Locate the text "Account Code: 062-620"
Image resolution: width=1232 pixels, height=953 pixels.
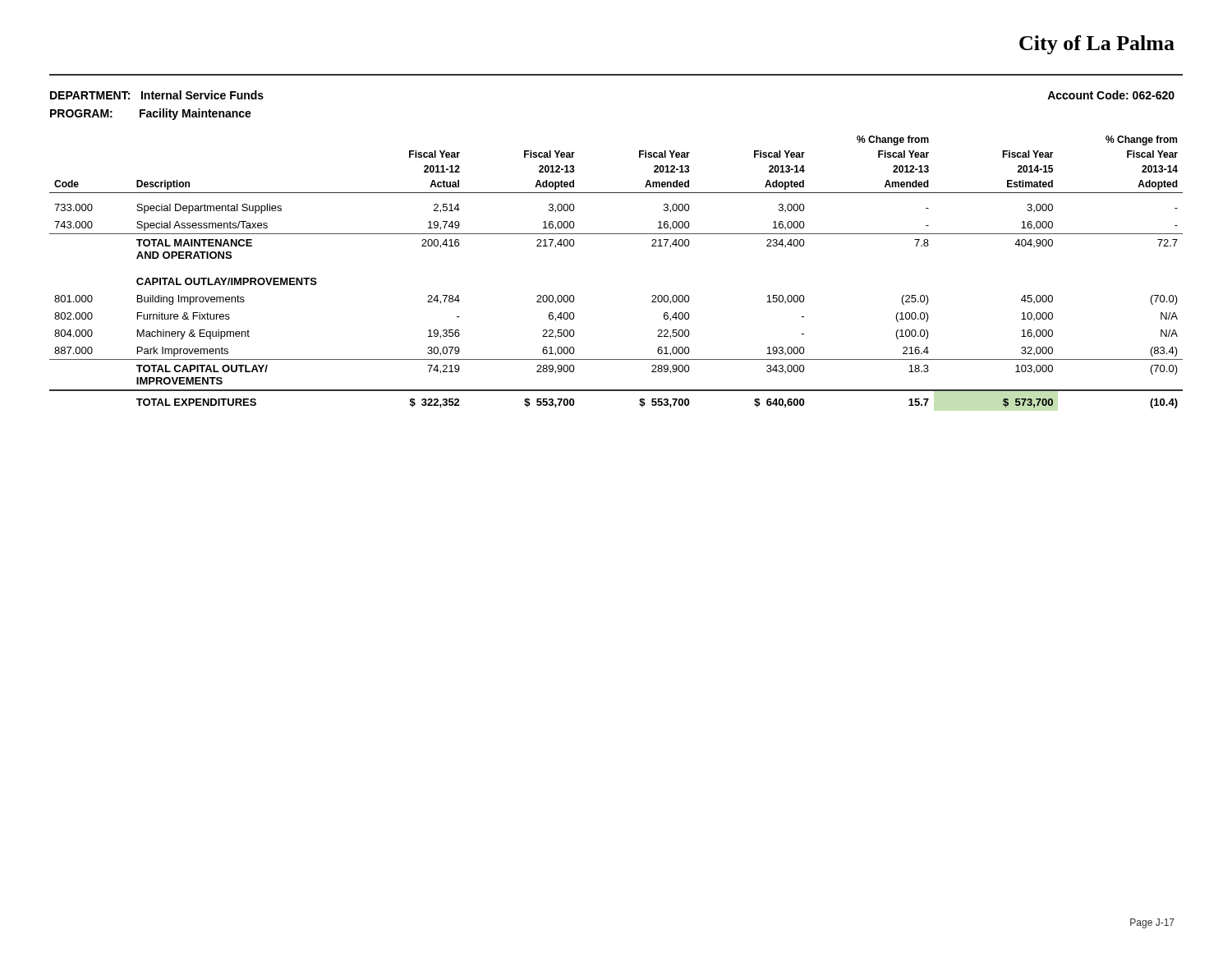click(x=1111, y=95)
